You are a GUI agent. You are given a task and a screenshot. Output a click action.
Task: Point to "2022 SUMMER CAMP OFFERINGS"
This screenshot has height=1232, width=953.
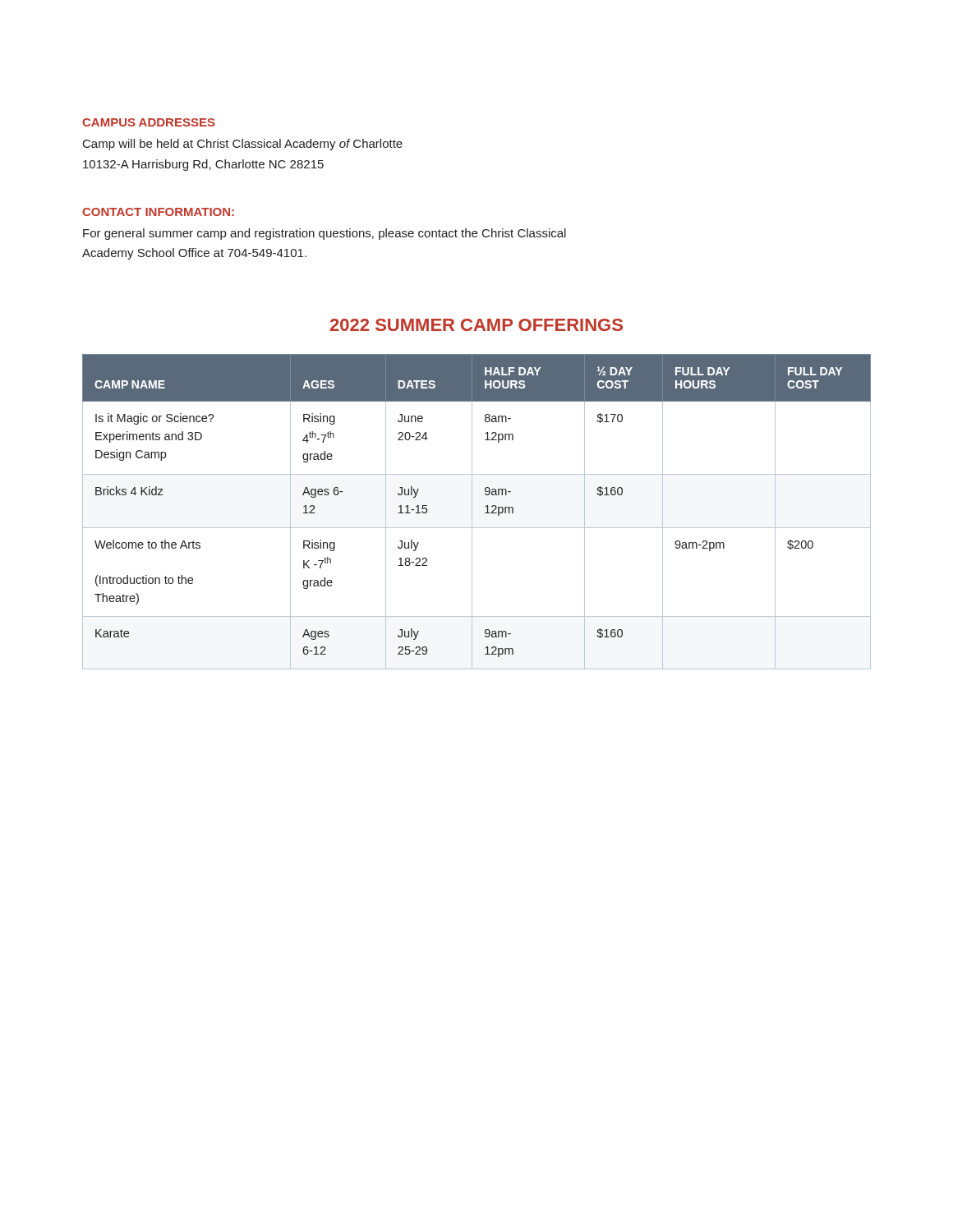coord(476,325)
